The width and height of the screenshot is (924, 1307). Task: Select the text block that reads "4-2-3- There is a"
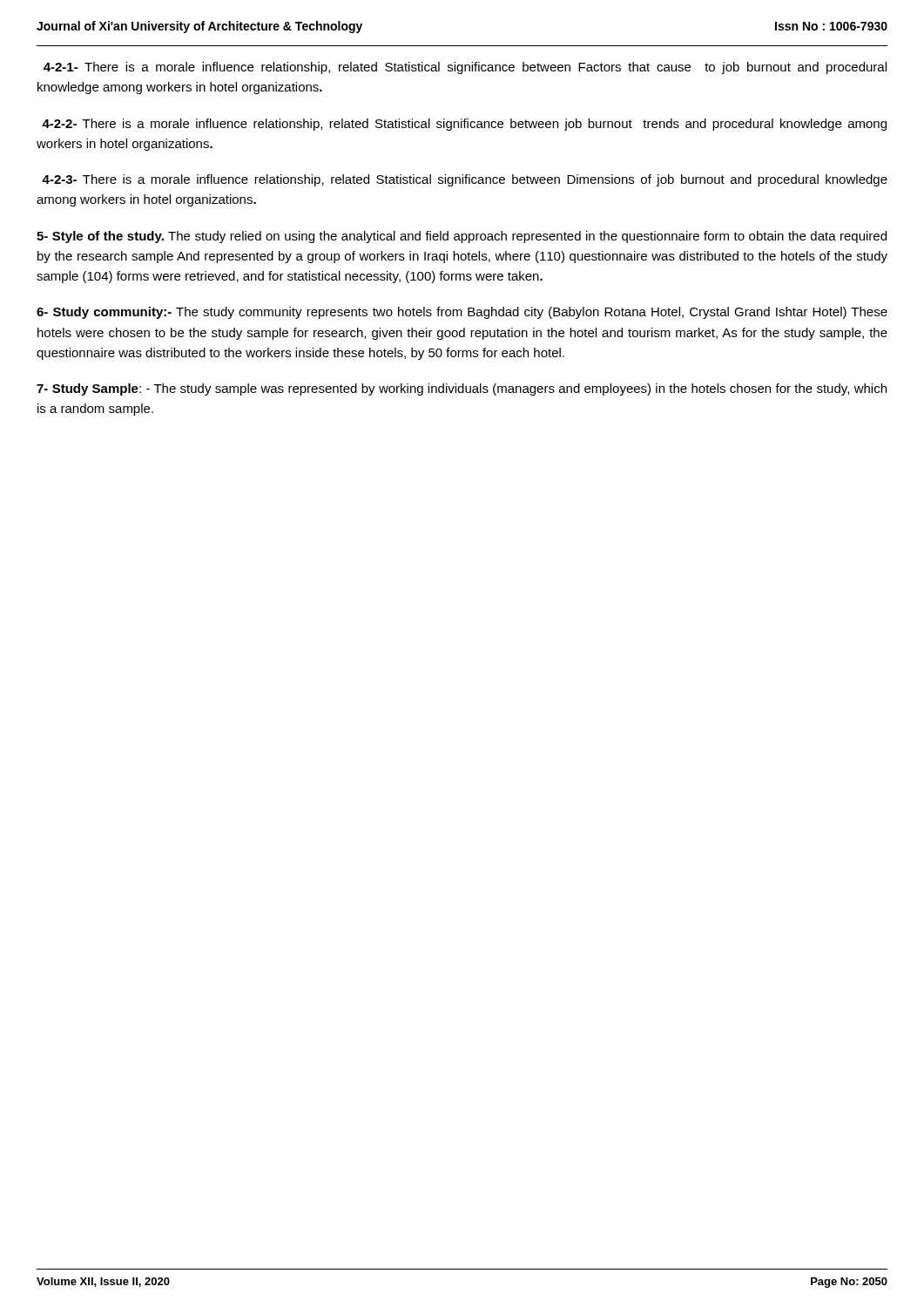(462, 189)
